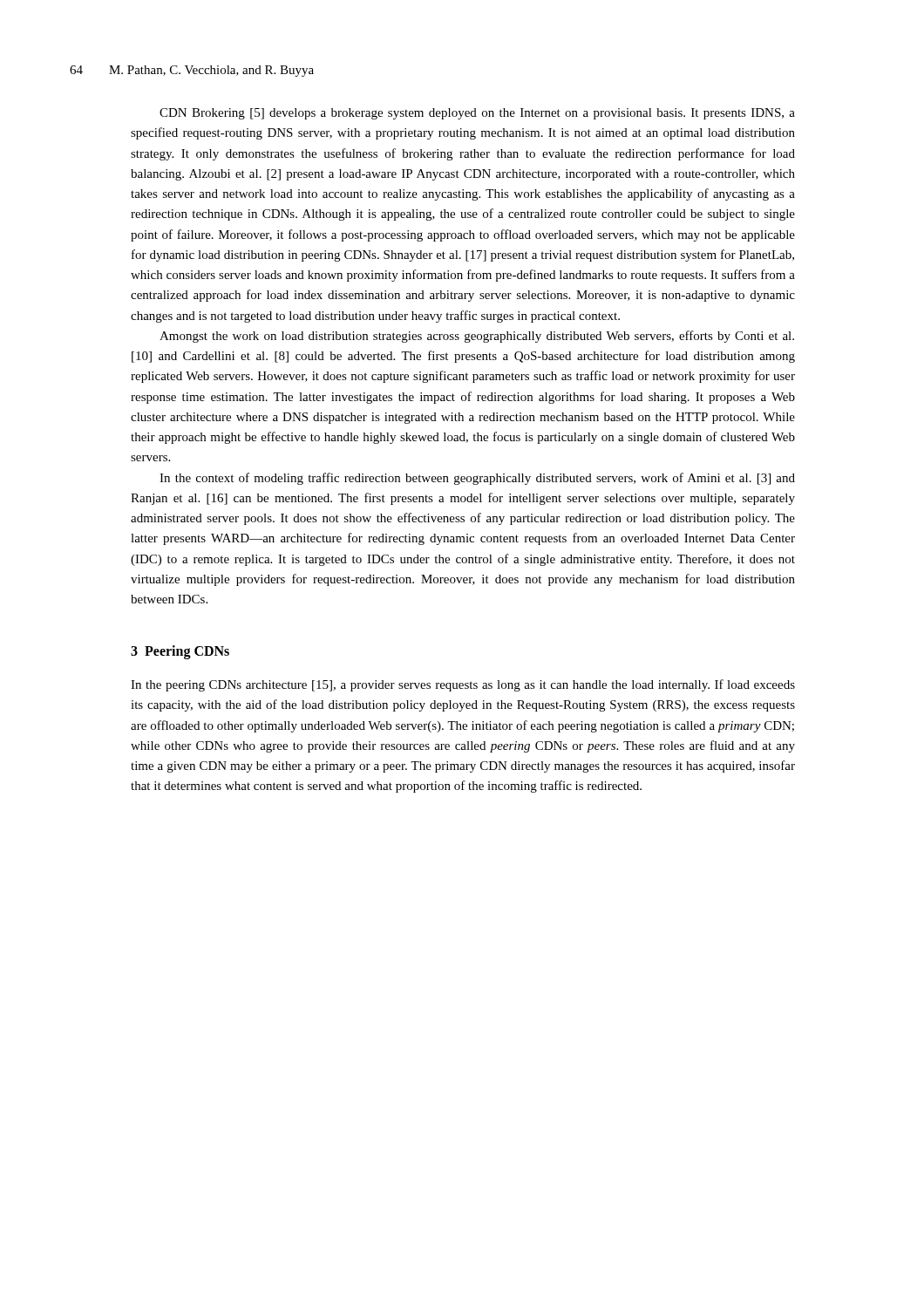924x1308 pixels.
Task: Select the text starting "CDN Brokering [5]"
Action: 463,214
